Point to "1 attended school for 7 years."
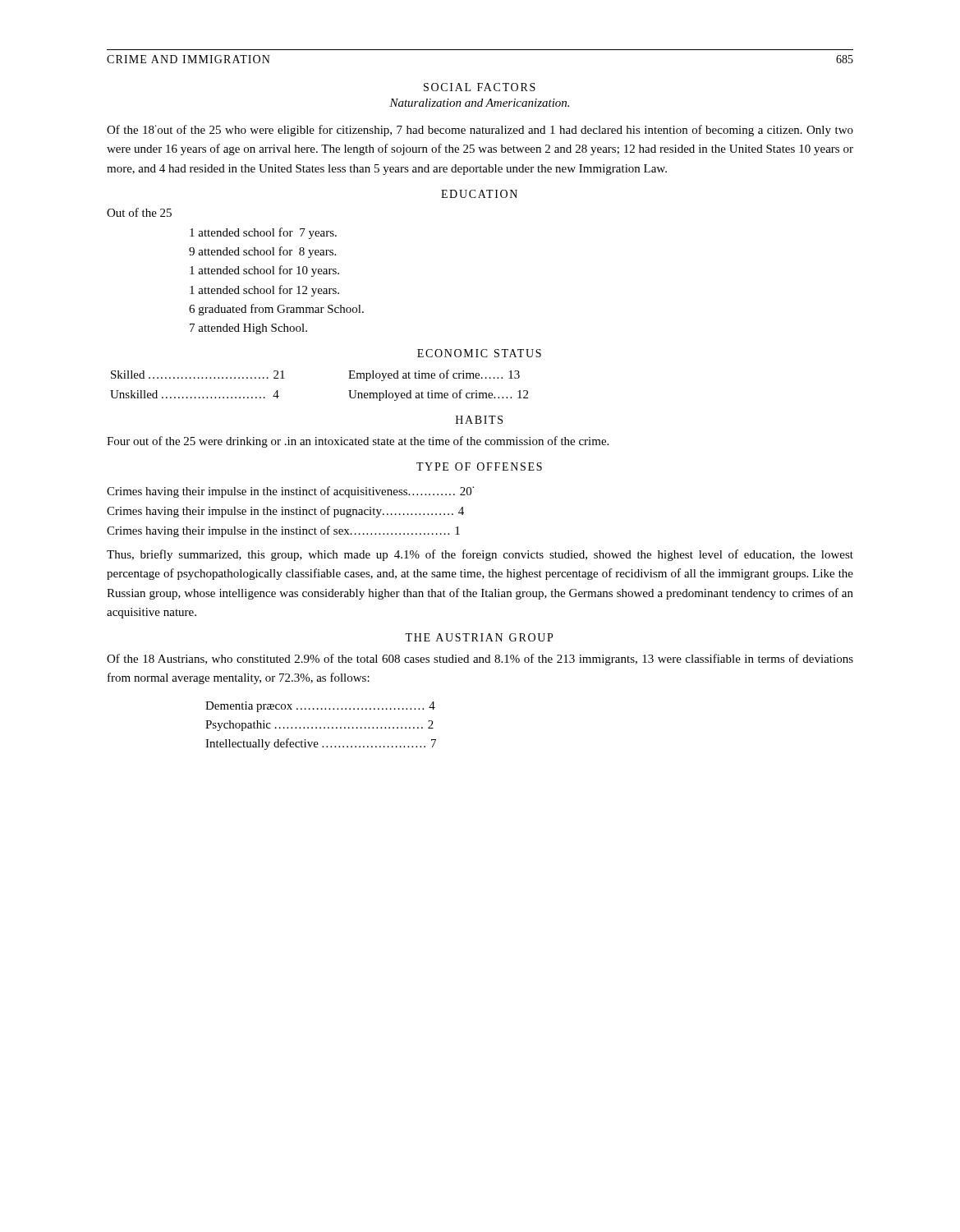Image resolution: width=960 pixels, height=1232 pixels. (x=263, y=232)
